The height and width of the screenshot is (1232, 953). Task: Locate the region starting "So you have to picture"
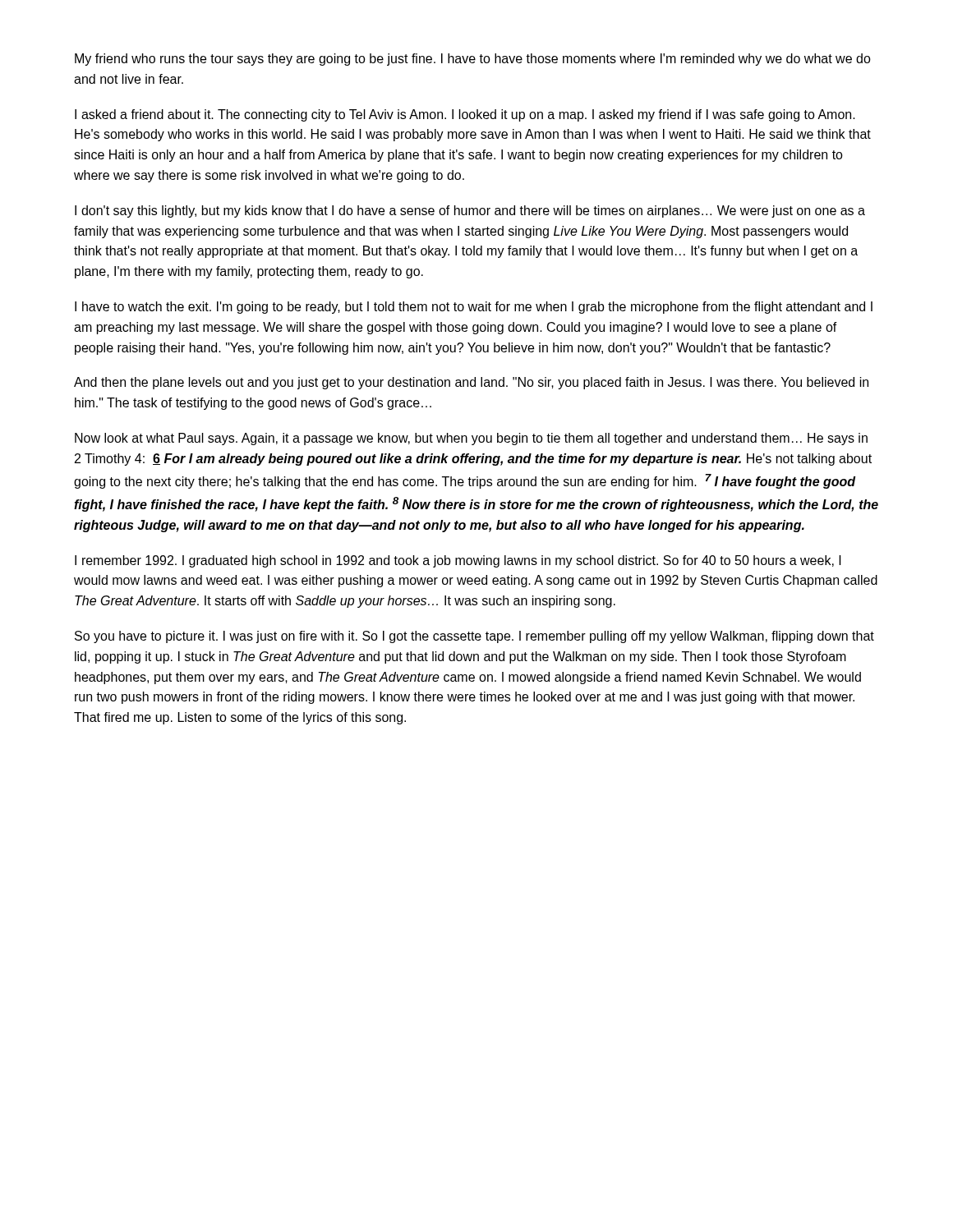point(474,677)
